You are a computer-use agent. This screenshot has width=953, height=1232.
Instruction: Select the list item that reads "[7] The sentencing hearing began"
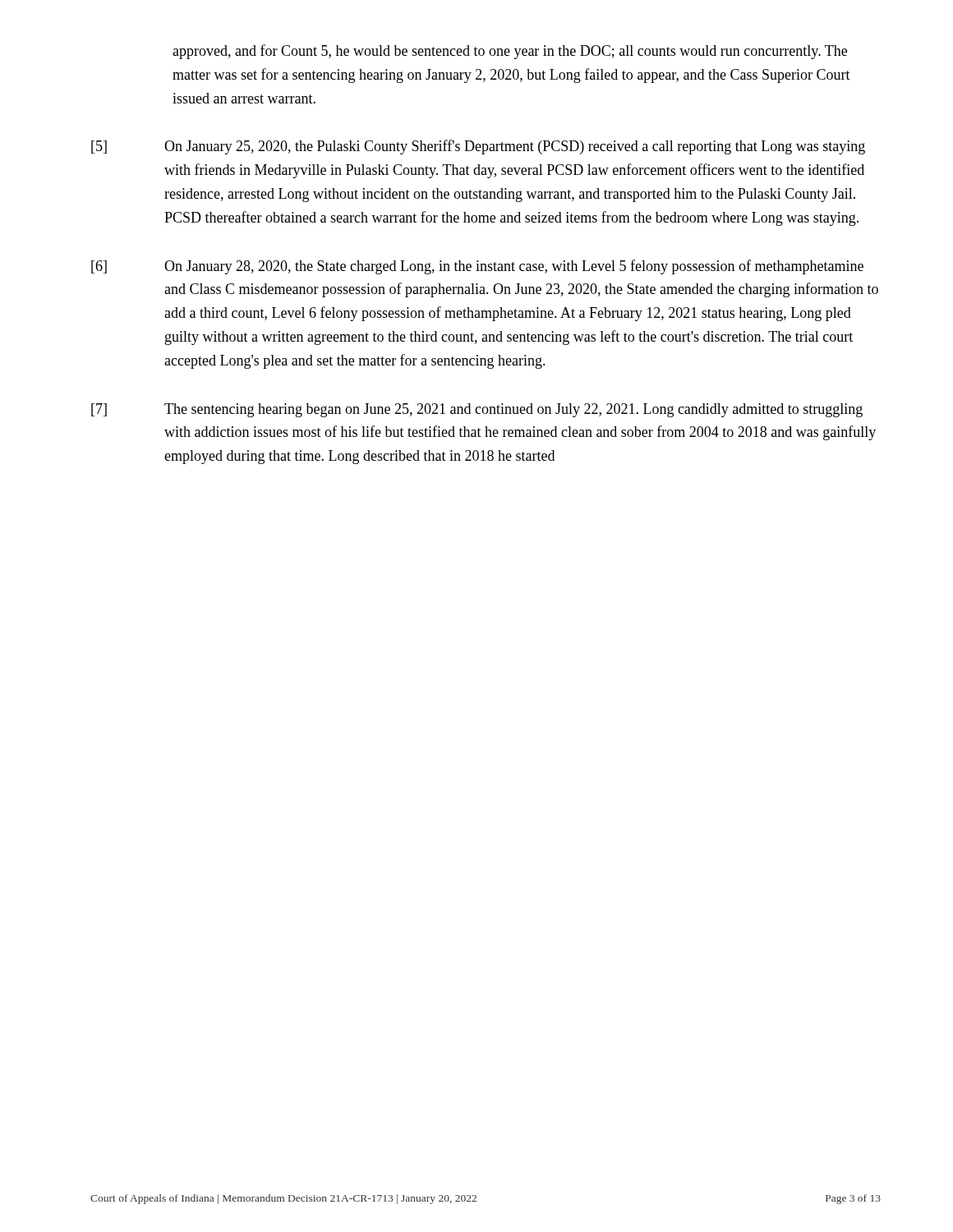point(486,433)
